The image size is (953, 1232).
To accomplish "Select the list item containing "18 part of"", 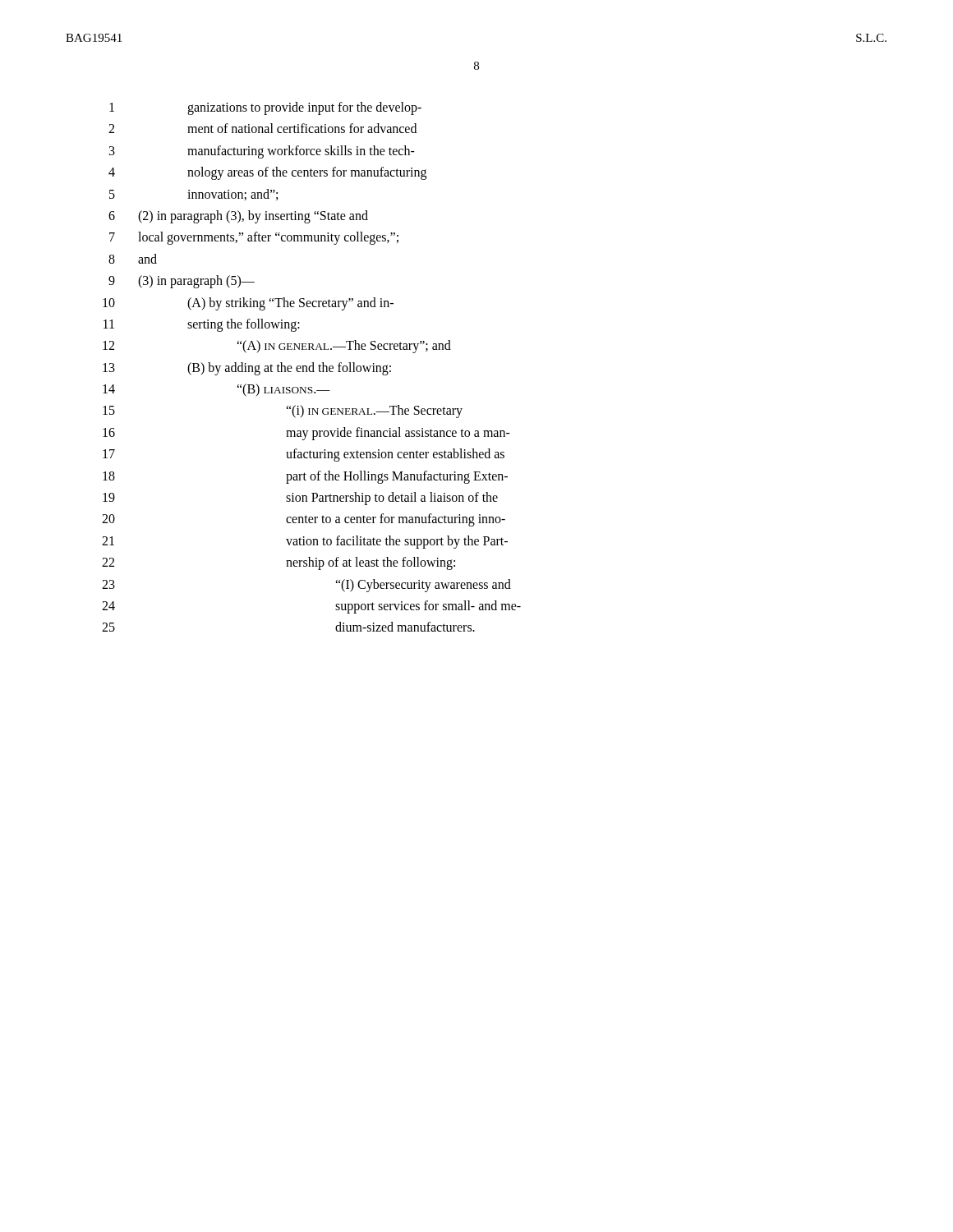I will click(x=476, y=476).
